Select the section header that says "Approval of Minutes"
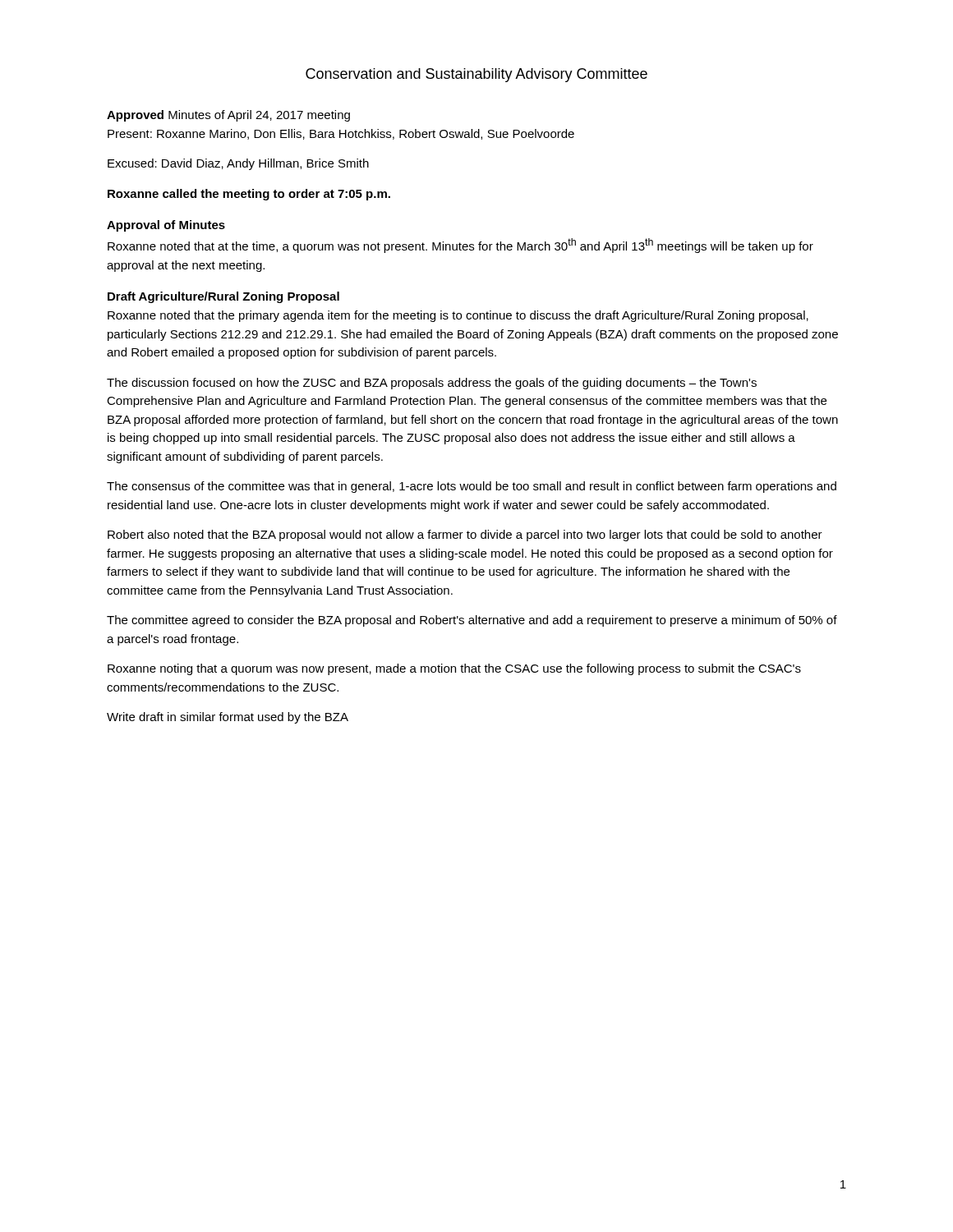Image resolution: width=953 pixels, height=1232 pixels. [x=166, y=225]
